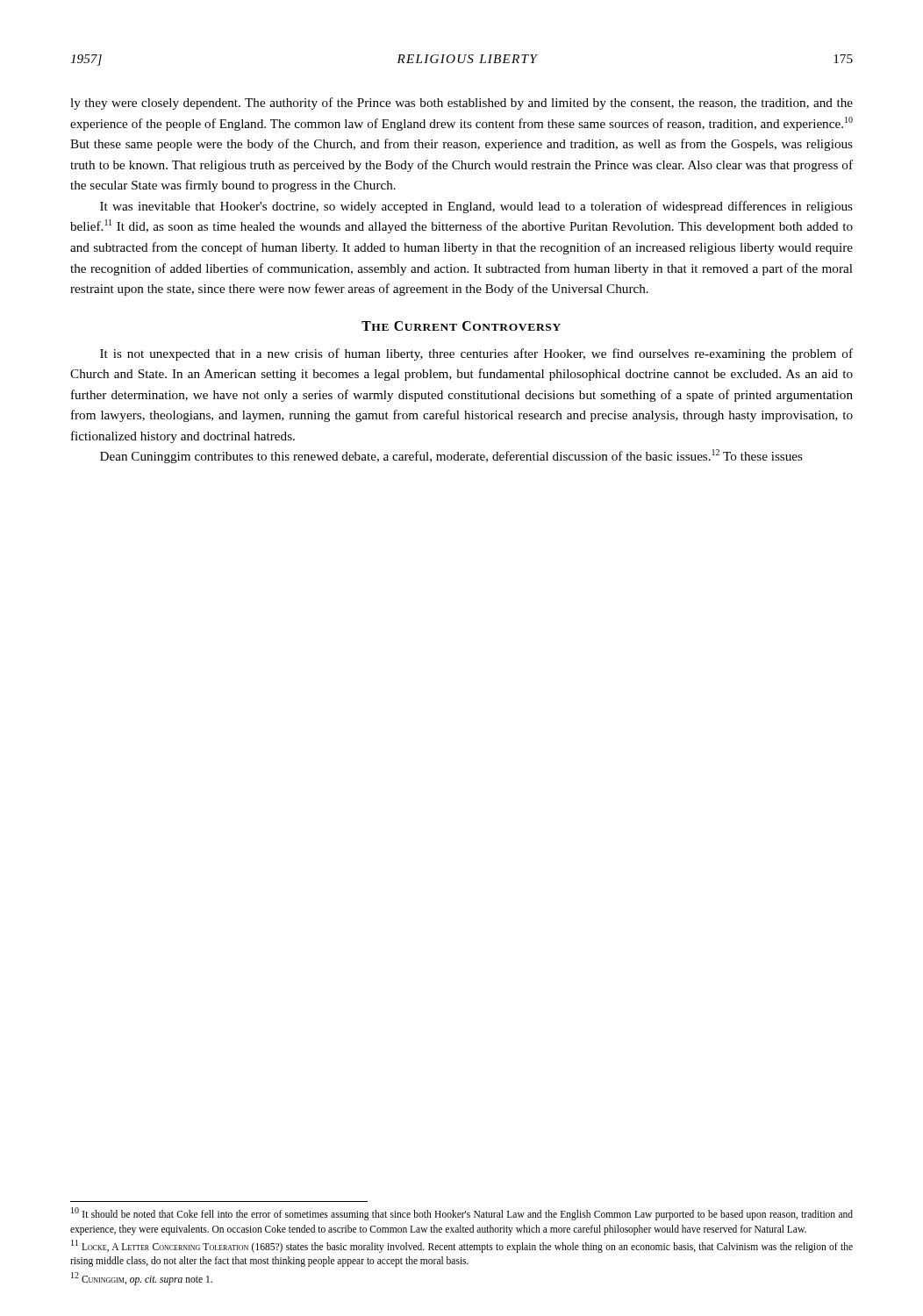923x1316 pixels.
Task: Click on the text block that reads "It was inevitable that Hooker's doctrine, so widely"
Action: 462,247
